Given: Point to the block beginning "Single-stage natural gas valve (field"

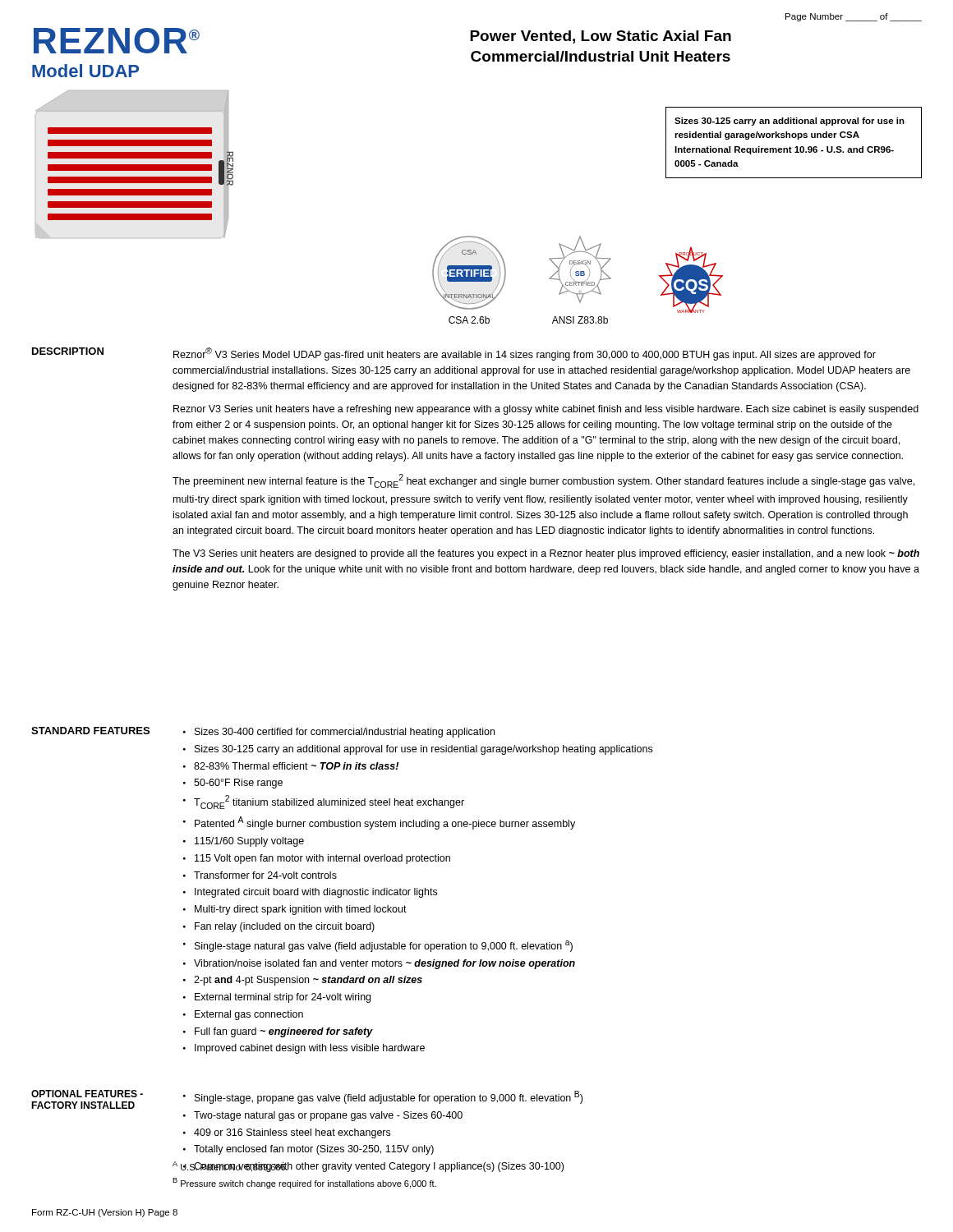Looking at the screenshot, I should pos(383,945).
